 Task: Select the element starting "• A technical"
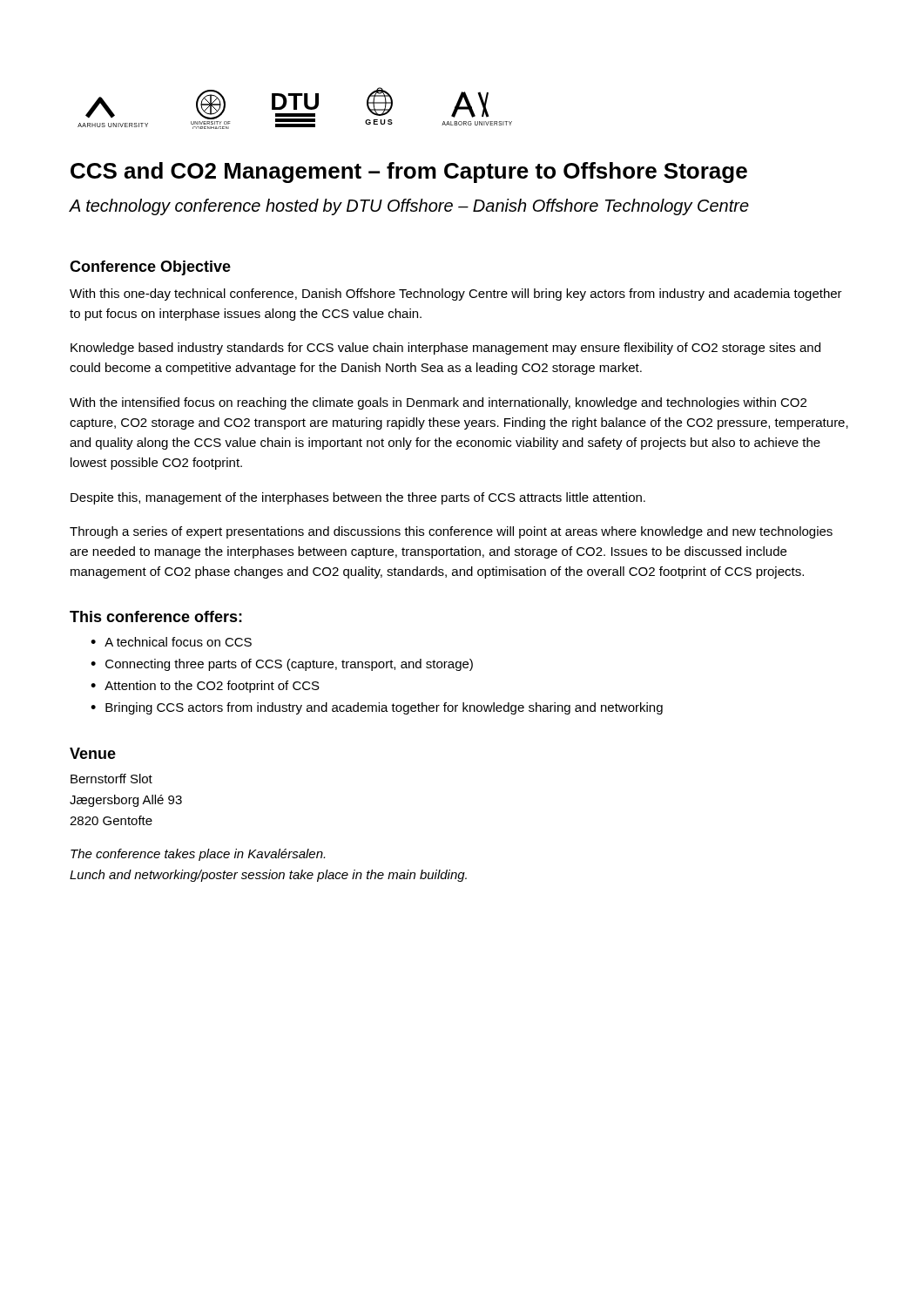pos(171,642)
